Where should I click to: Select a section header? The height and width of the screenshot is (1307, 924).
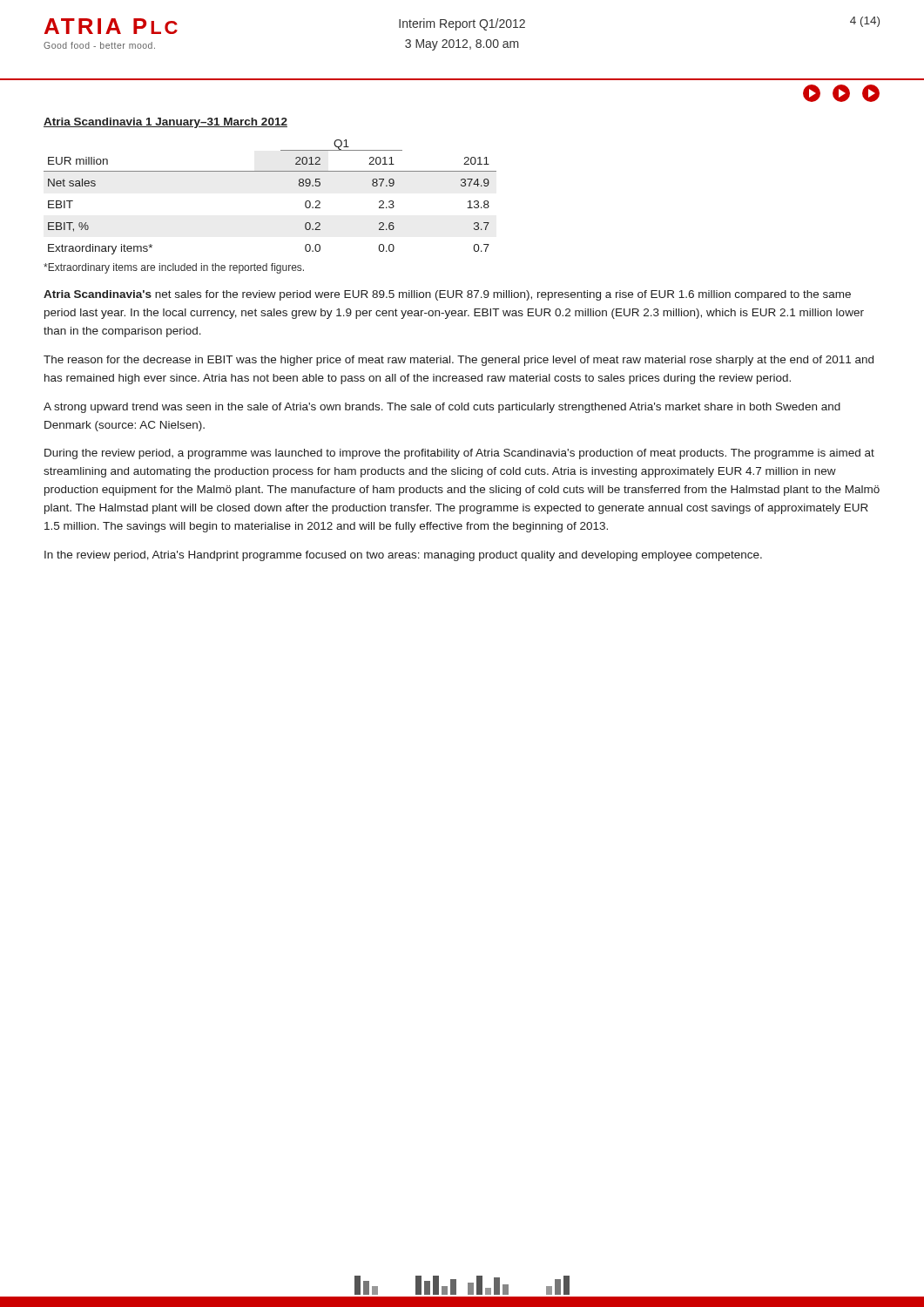point(165,122)
